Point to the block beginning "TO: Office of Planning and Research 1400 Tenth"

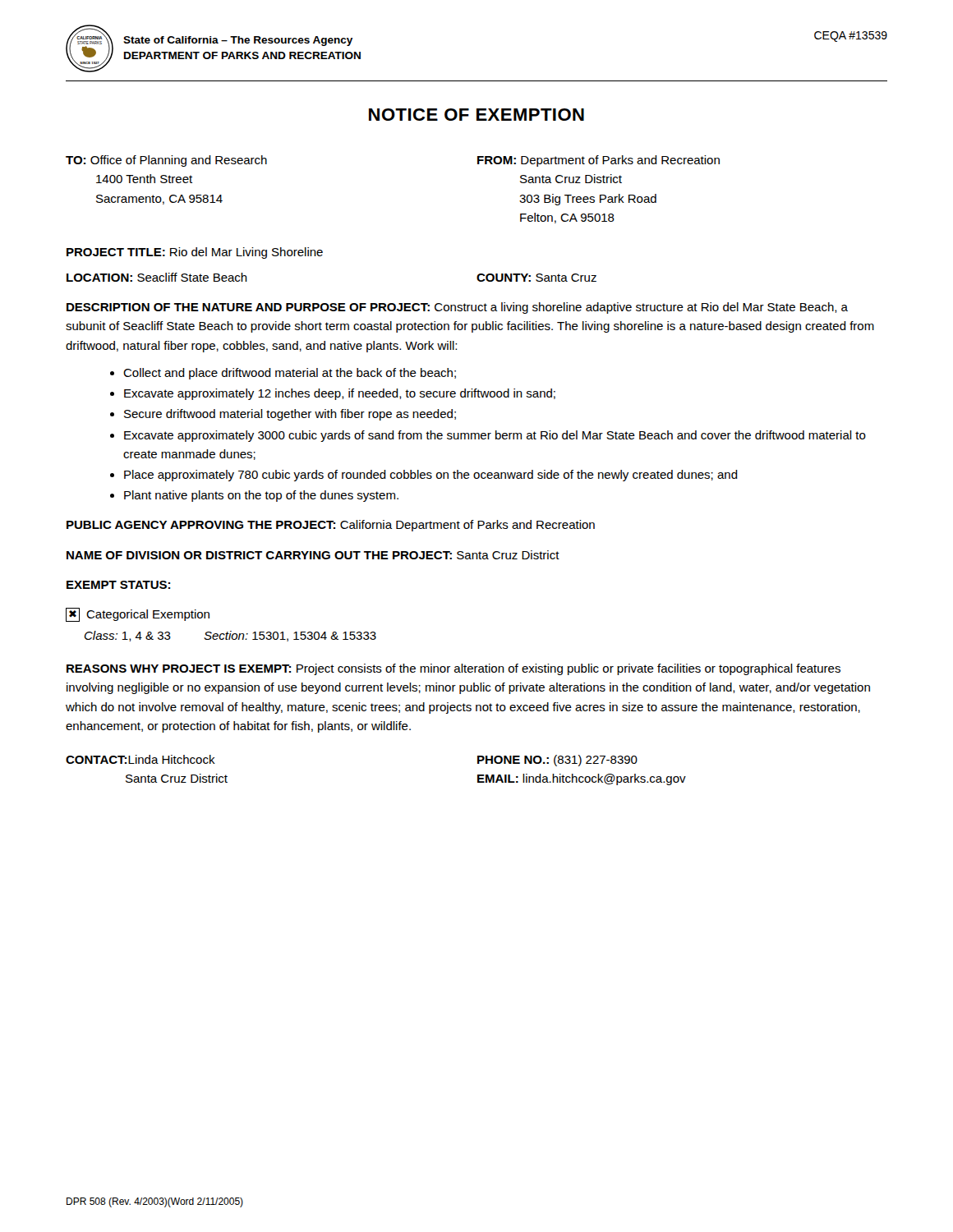click(x=166, y=161)
